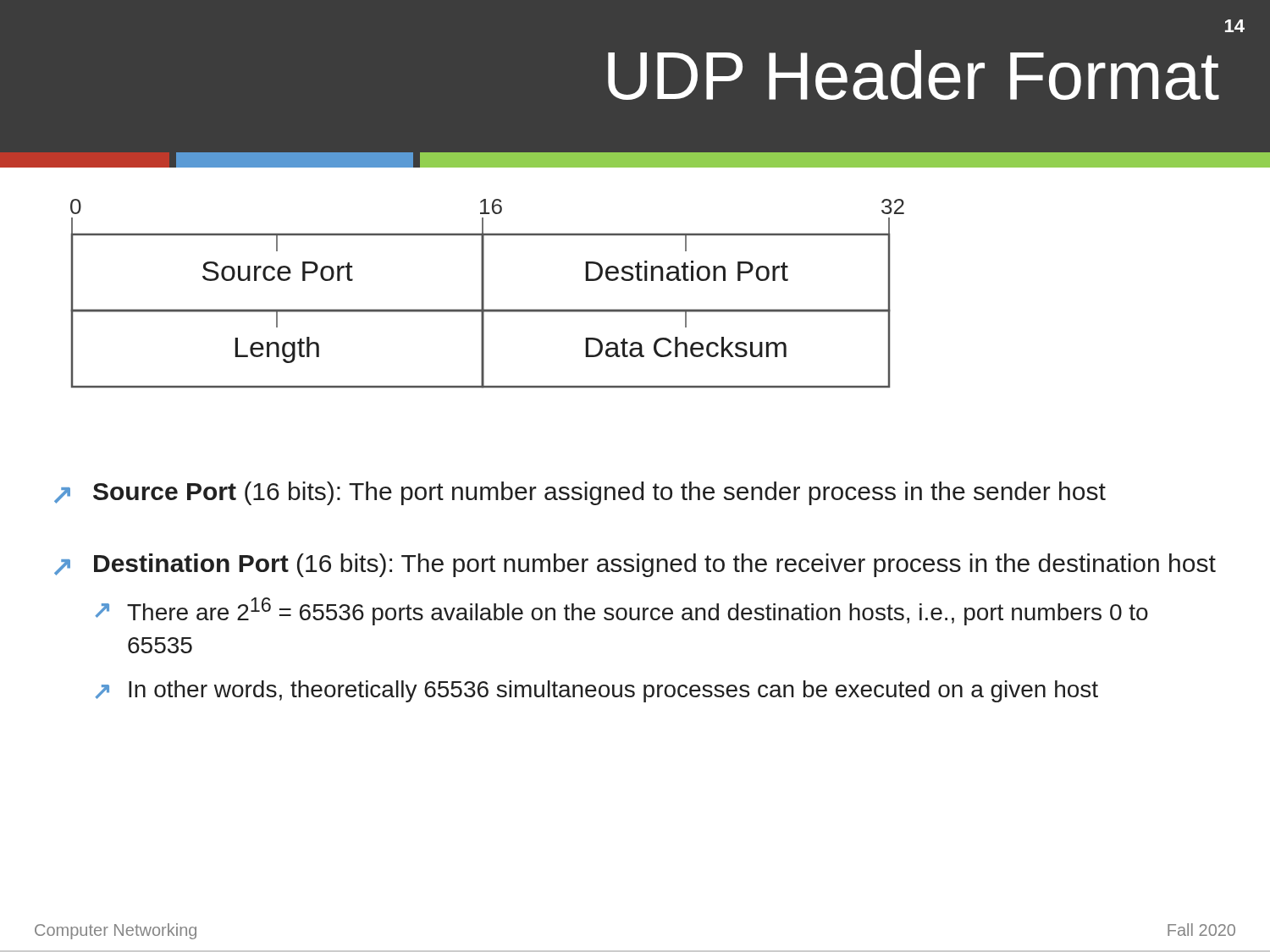The image size is (1270, 952).
Task: Where is the passage that starts "↗ In other words, theoretically 65536 simultaneous"?
Action: [595, 690]
